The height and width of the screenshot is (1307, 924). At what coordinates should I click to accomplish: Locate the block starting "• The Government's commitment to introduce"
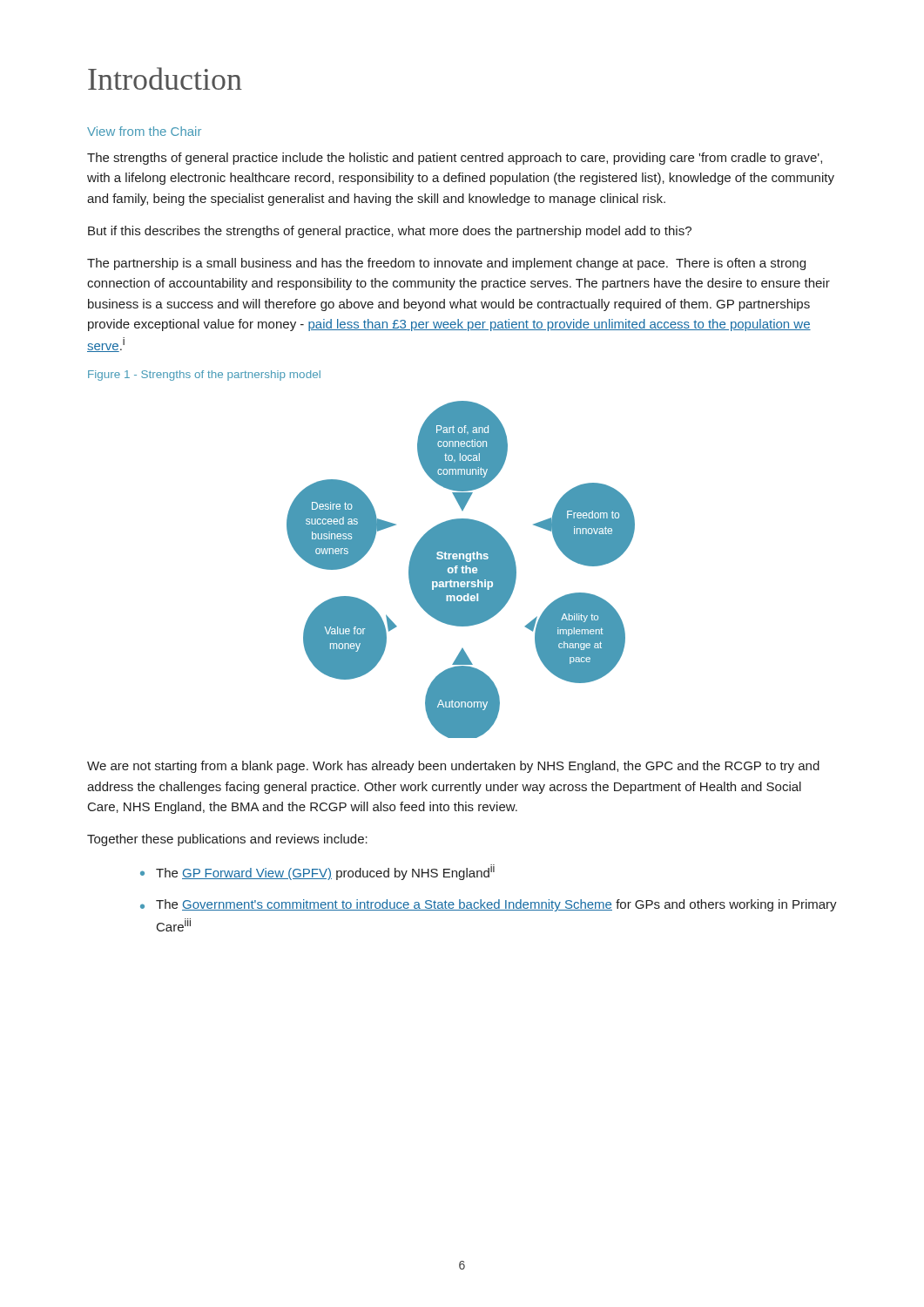click(488, 915)
